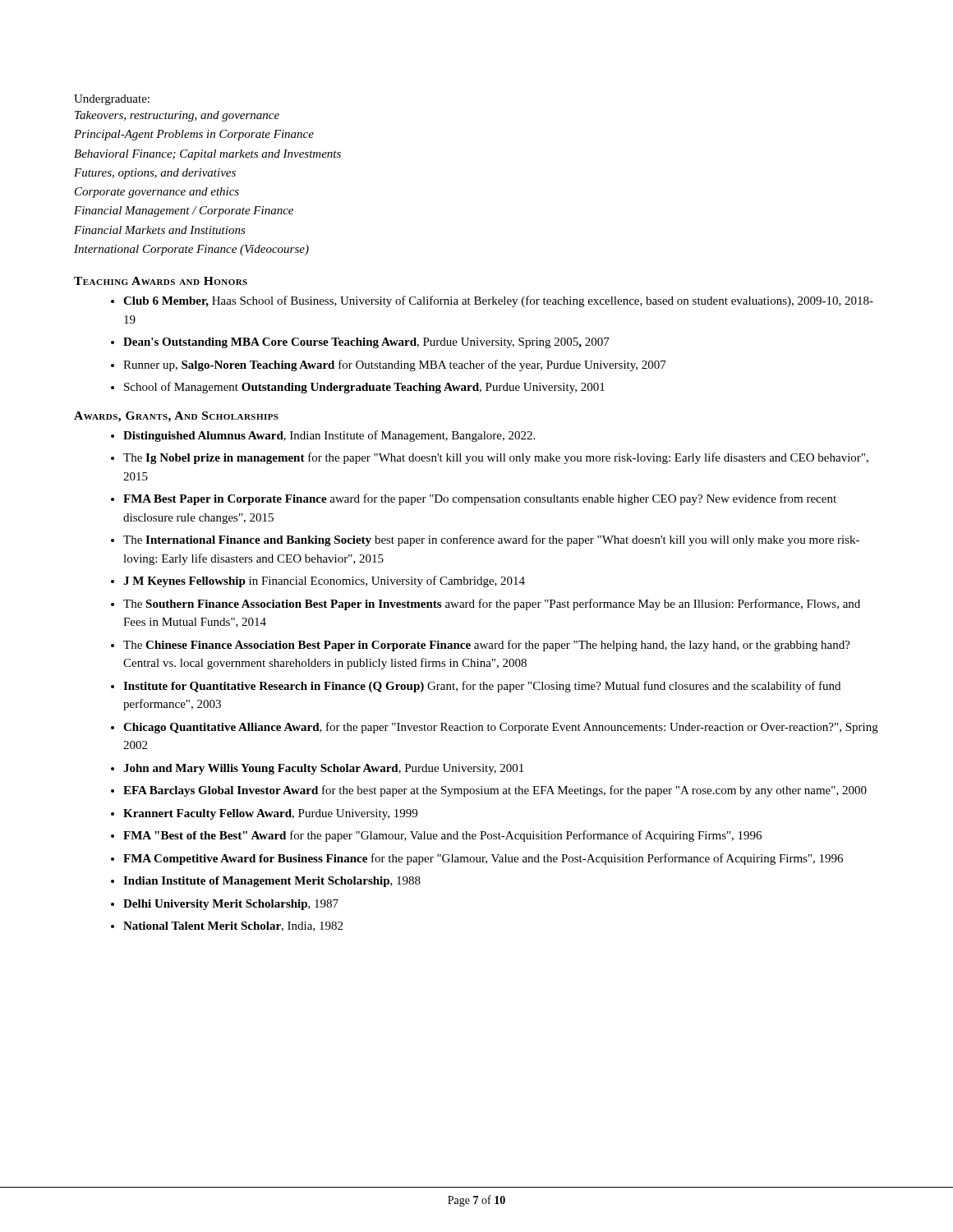The width and height of the screenshot is (953, 1232).
Task: Locate the text starting "J M Keynes Fellowship"
Action: (324, 581)
